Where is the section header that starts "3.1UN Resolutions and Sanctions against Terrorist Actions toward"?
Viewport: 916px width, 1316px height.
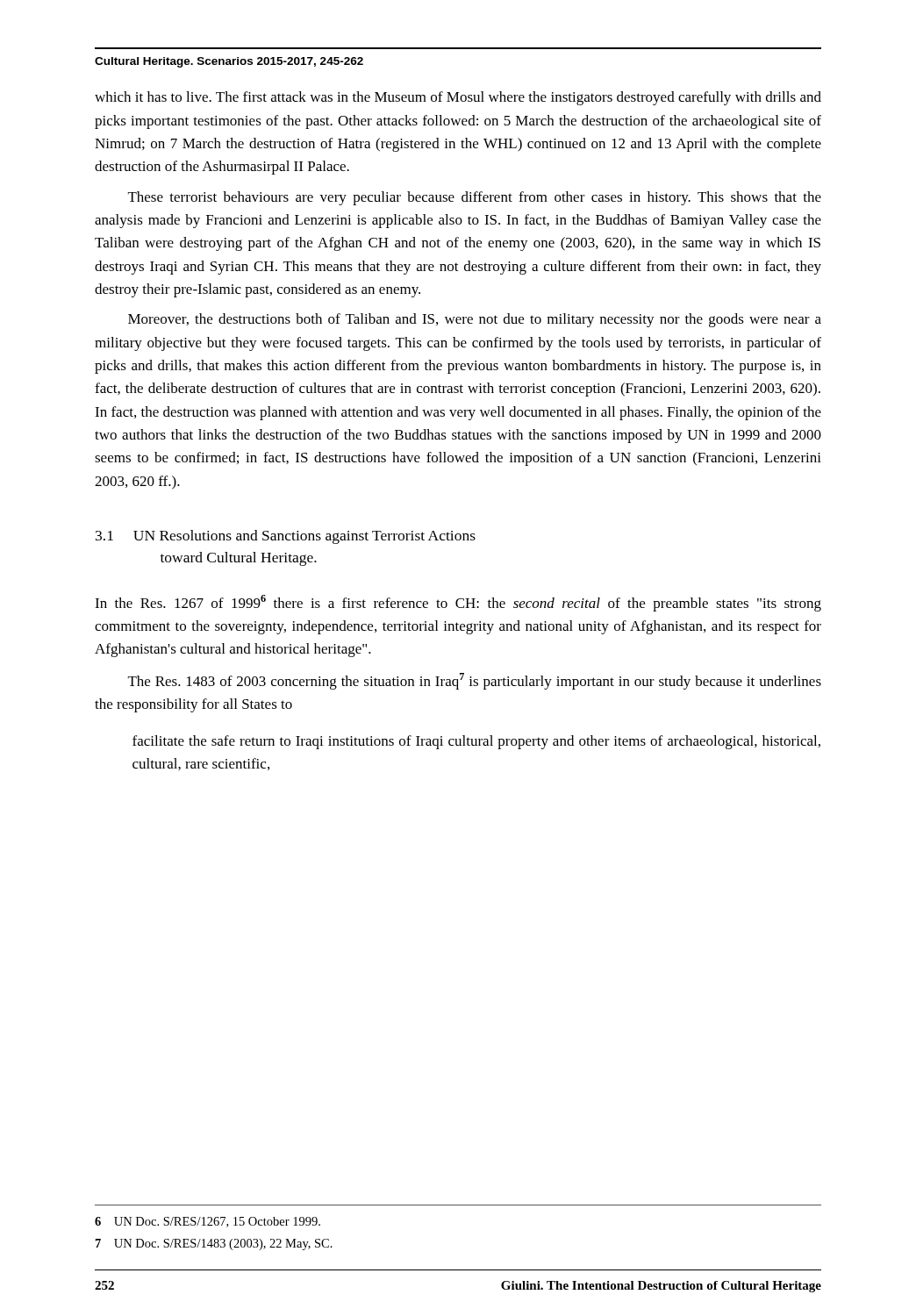click(x=458, y=547)
